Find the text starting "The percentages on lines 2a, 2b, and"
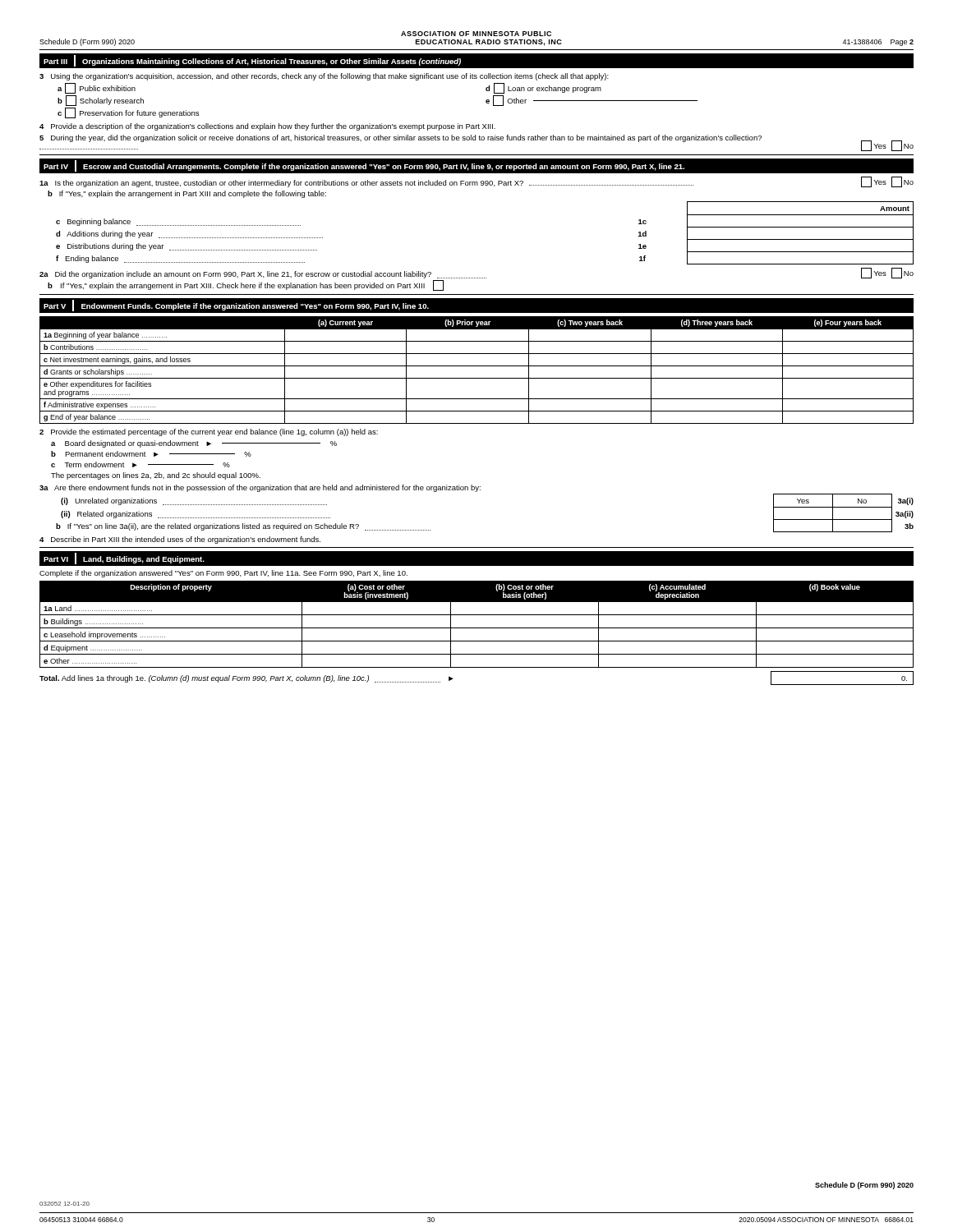This screenshot has height=1232, width=953. coord(156,475)
